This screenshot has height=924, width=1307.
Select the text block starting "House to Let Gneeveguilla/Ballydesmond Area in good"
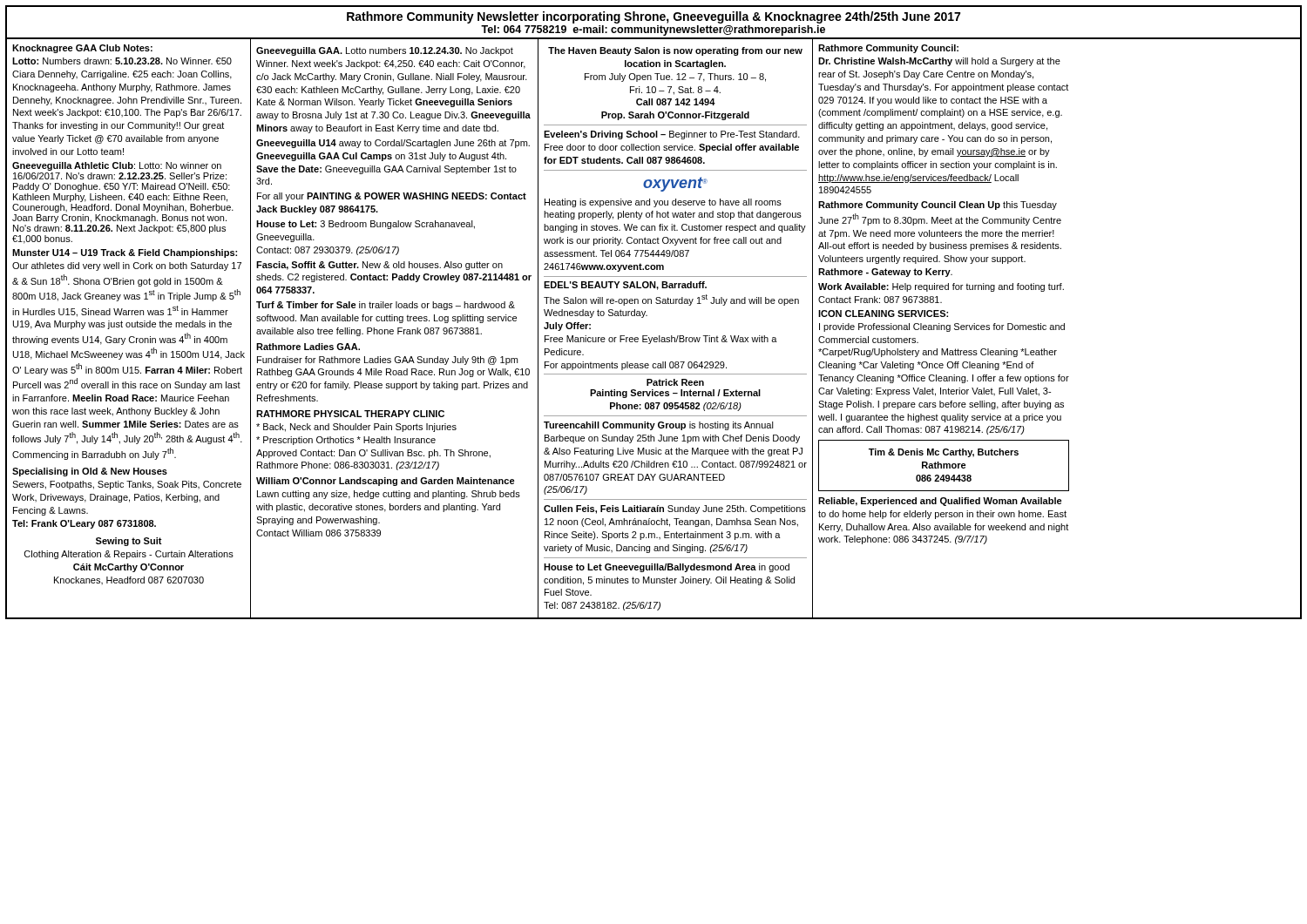pos(675,586)
